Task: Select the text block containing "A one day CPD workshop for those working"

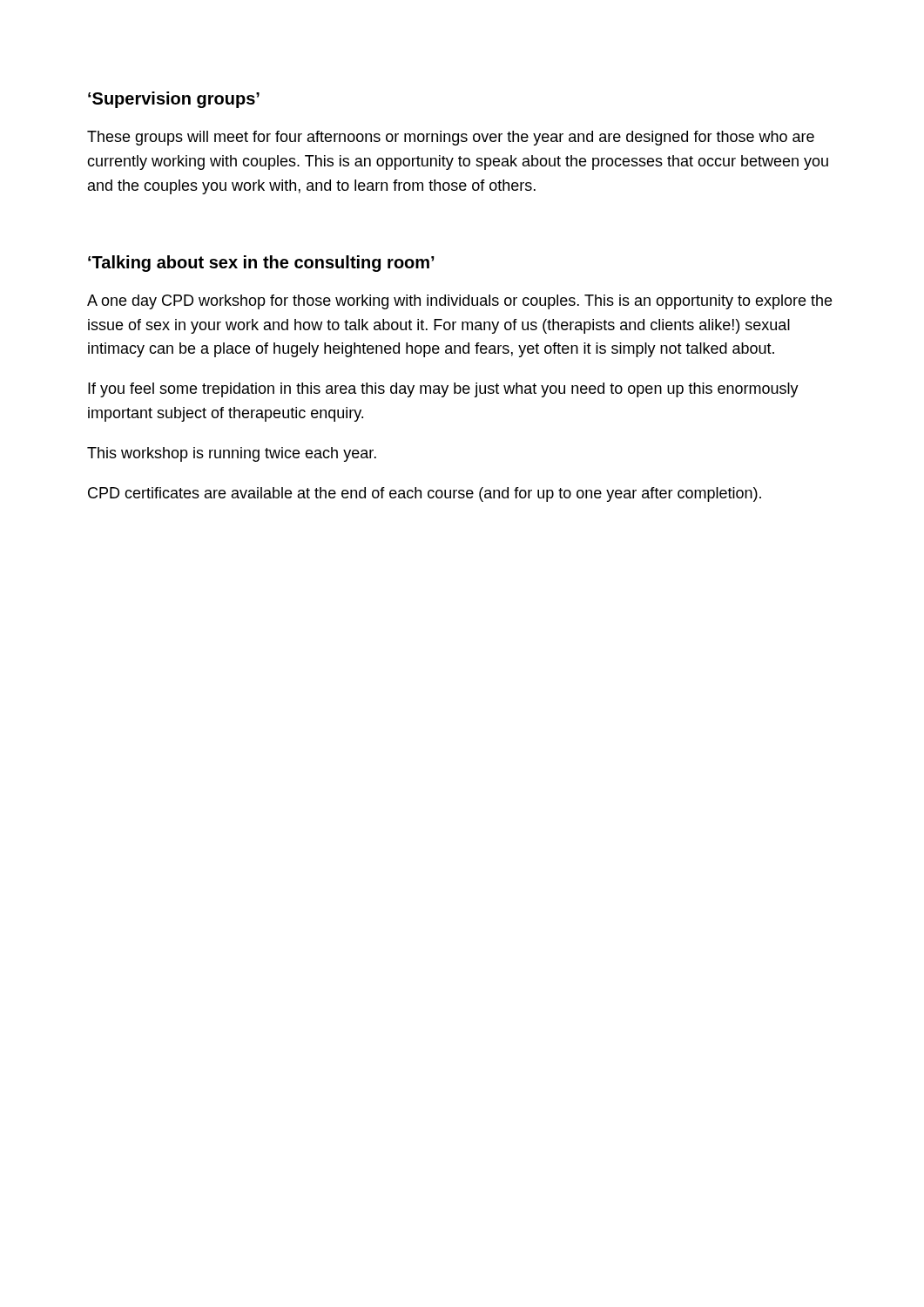Action: coord(462,325)
